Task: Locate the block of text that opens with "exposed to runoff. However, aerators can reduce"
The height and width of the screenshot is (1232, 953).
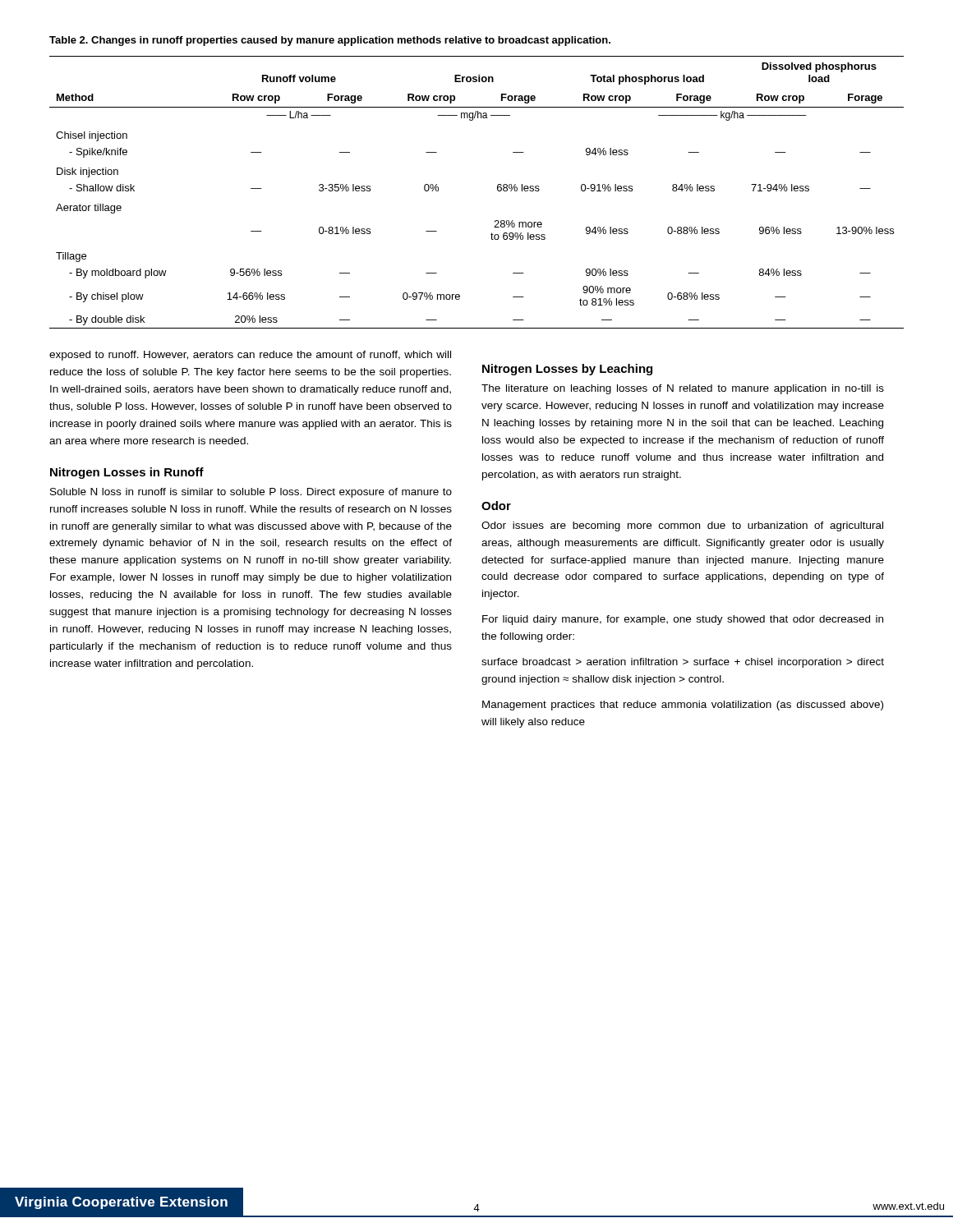Action: 251,398
